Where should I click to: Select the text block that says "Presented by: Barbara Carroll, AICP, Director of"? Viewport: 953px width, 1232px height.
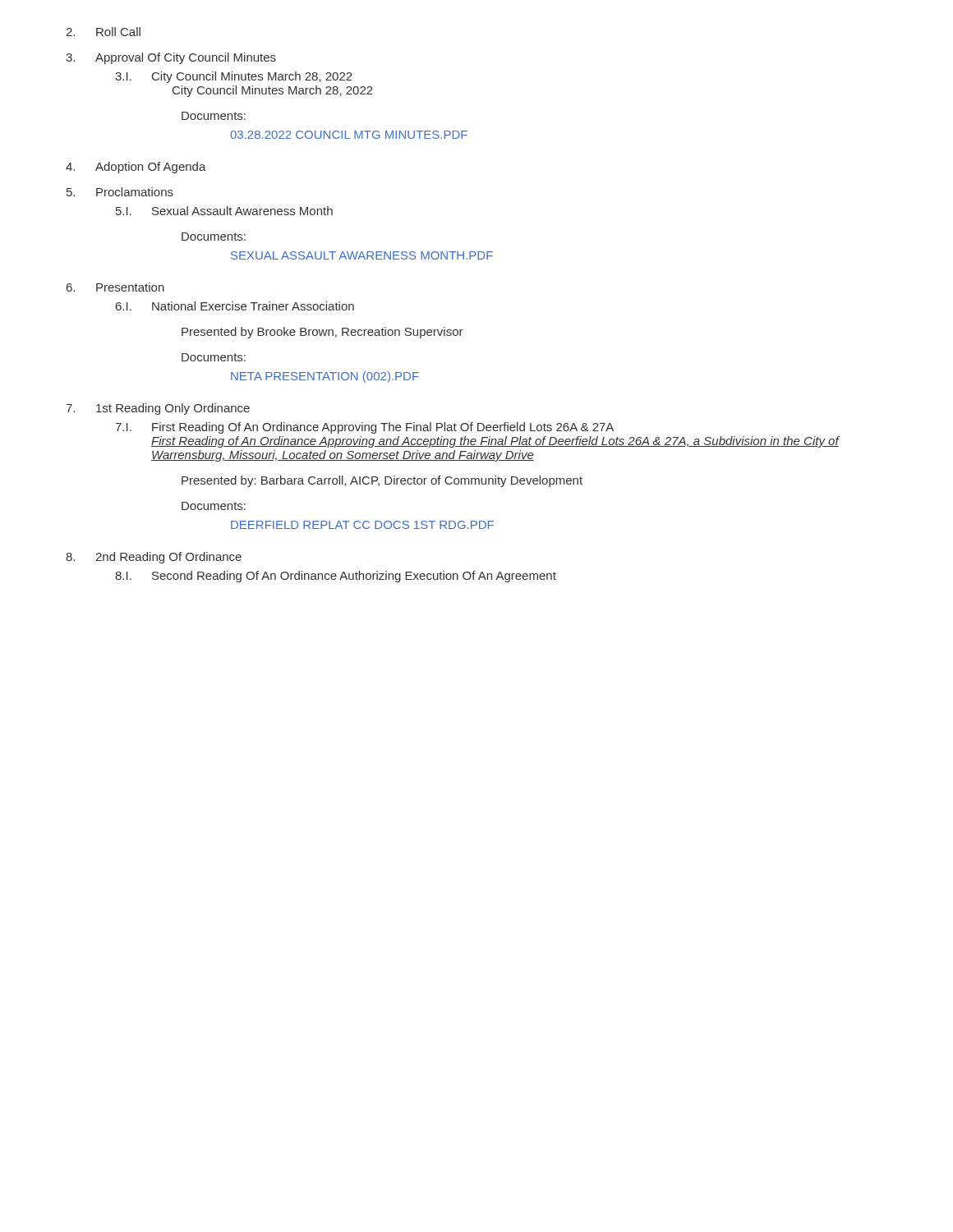pyautogui.click(x=382, y=480)
